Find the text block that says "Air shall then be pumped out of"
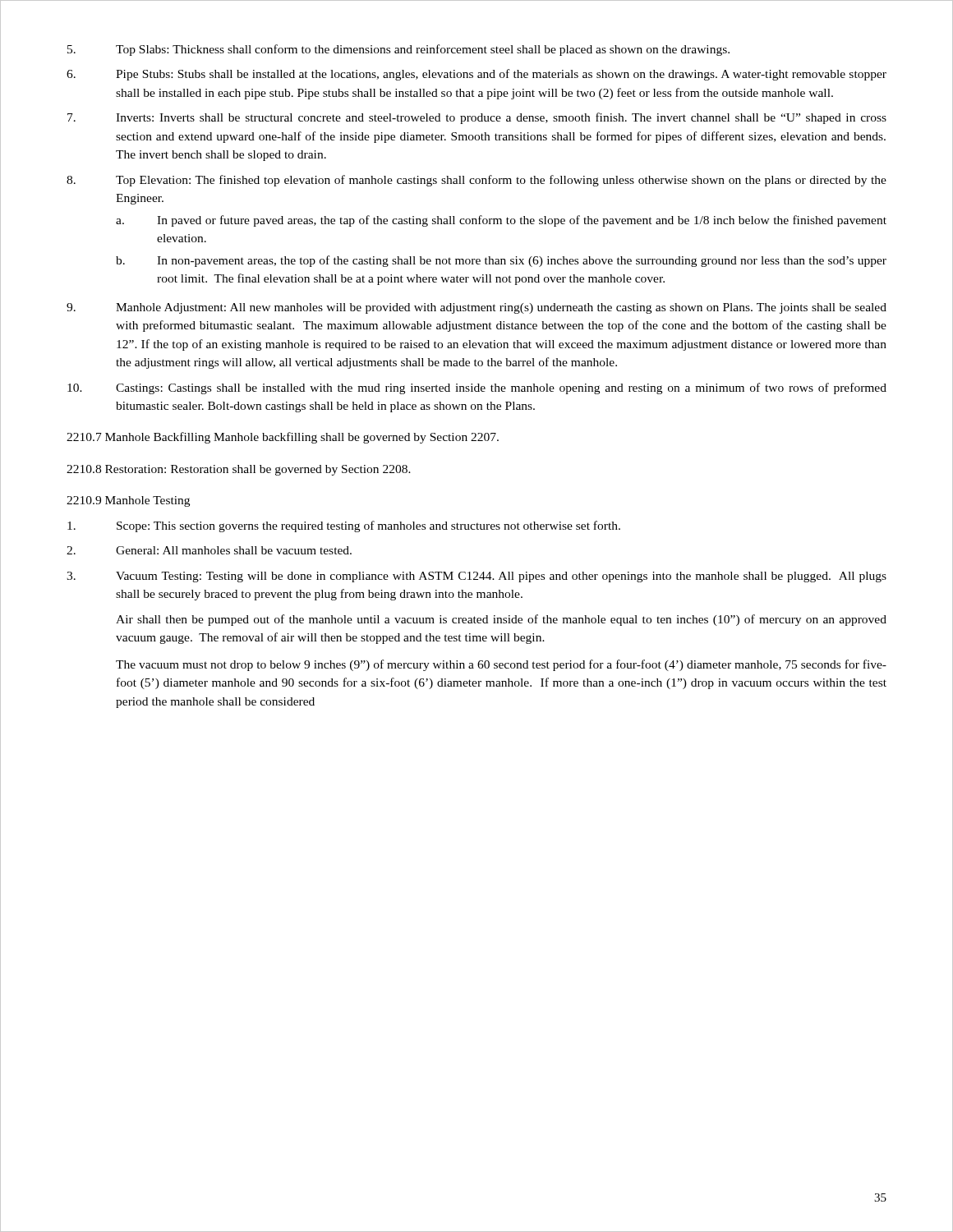Image resolution: width=953 pixels, height=1232 pixels. coord(501,628)
